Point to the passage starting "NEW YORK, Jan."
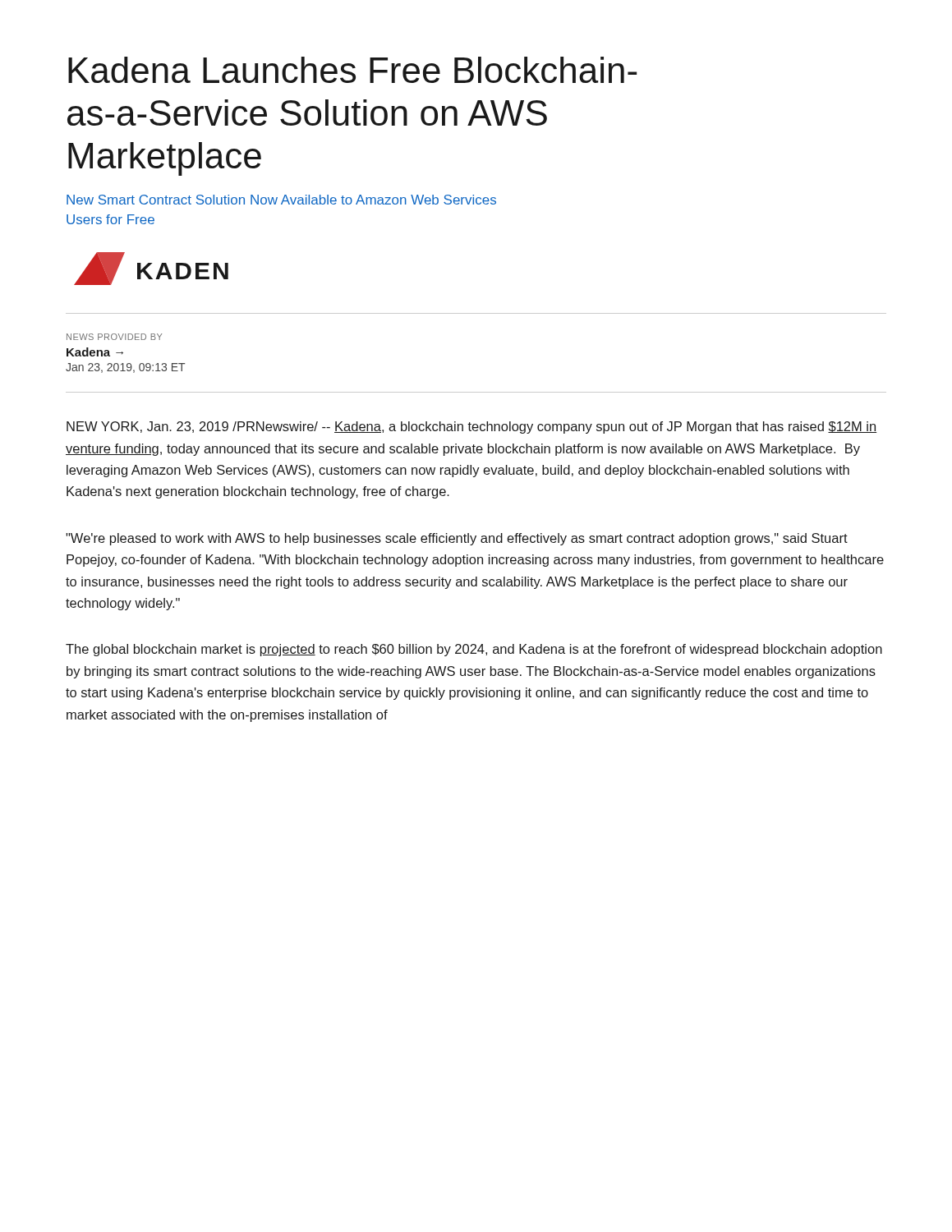 coord(476,459)
